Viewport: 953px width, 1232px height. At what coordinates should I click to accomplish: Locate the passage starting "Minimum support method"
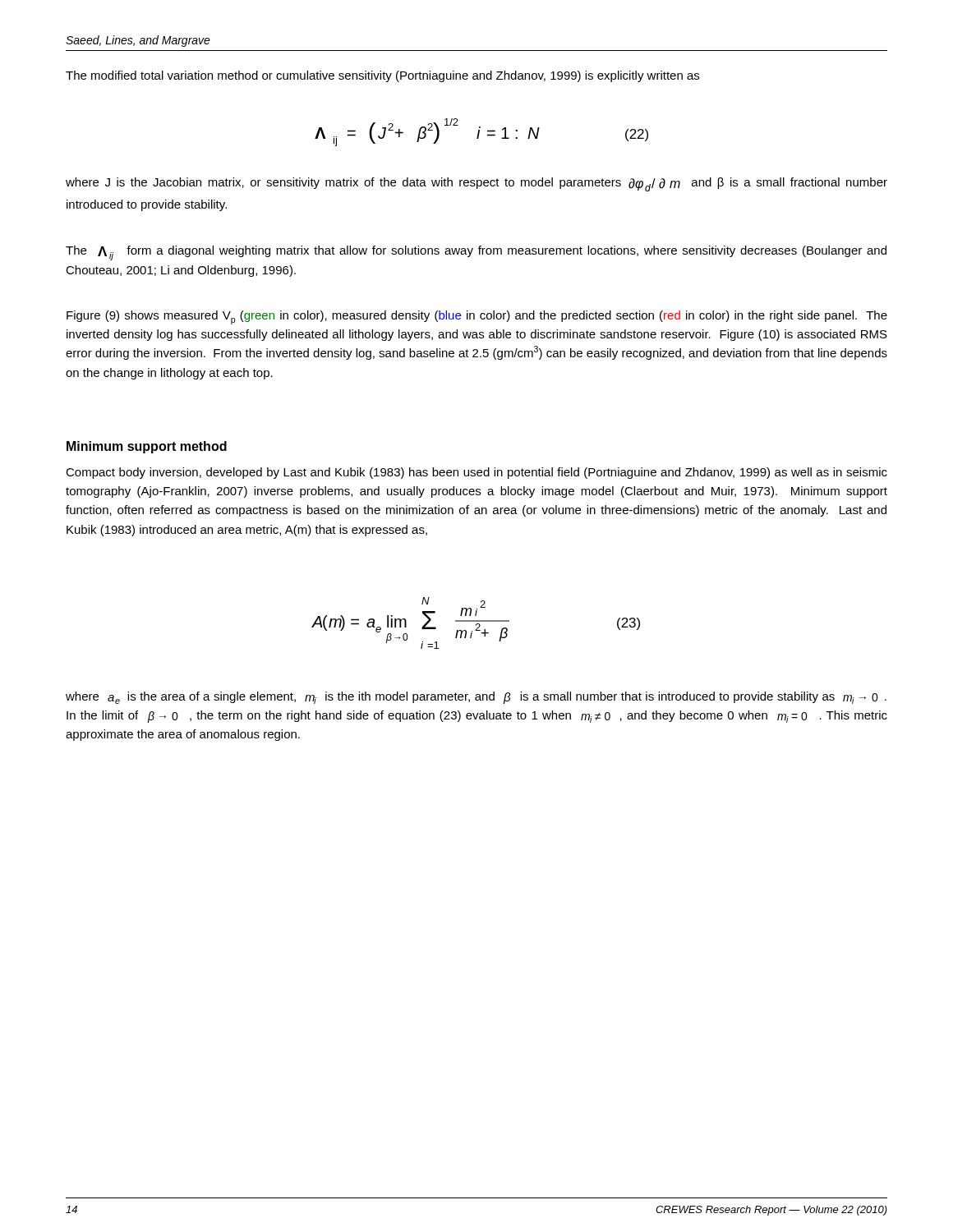(x=146, y=446)
